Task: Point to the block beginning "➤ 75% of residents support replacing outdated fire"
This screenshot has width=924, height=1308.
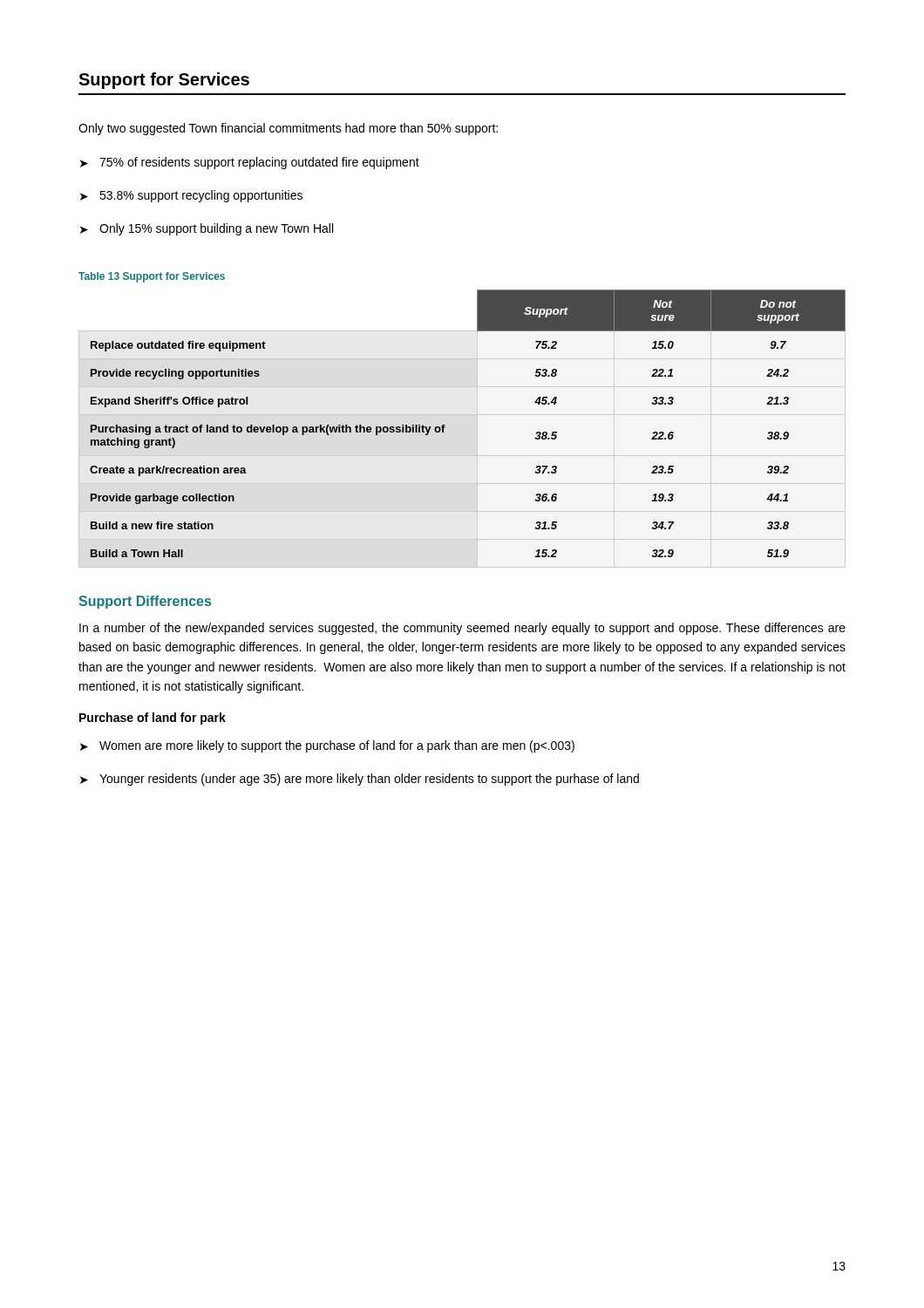Action: [x=249, y=163]
